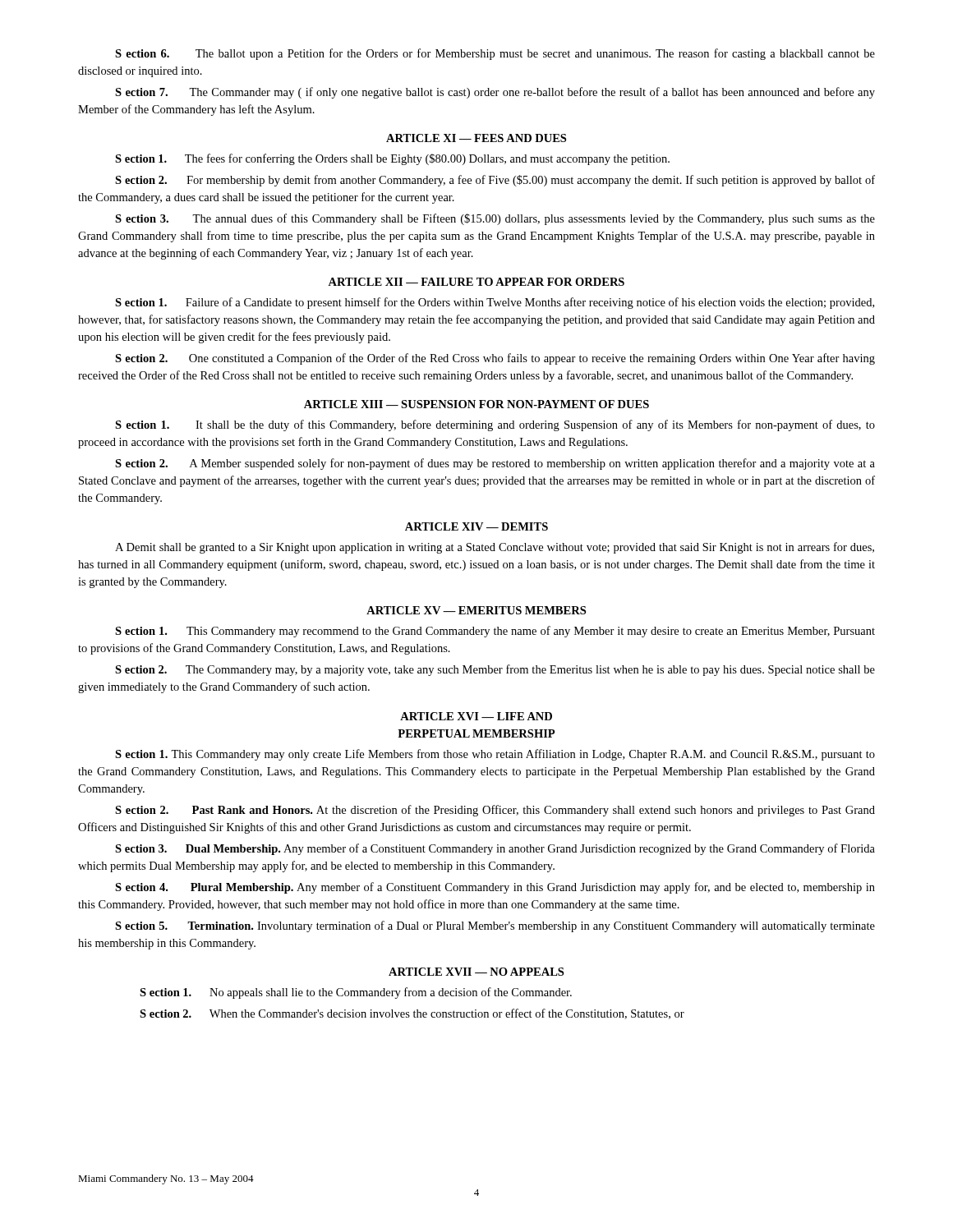Locate the text block with the text "S ection 7. The"
Screen dimensions: 1232x953
[x=476, y=101]
